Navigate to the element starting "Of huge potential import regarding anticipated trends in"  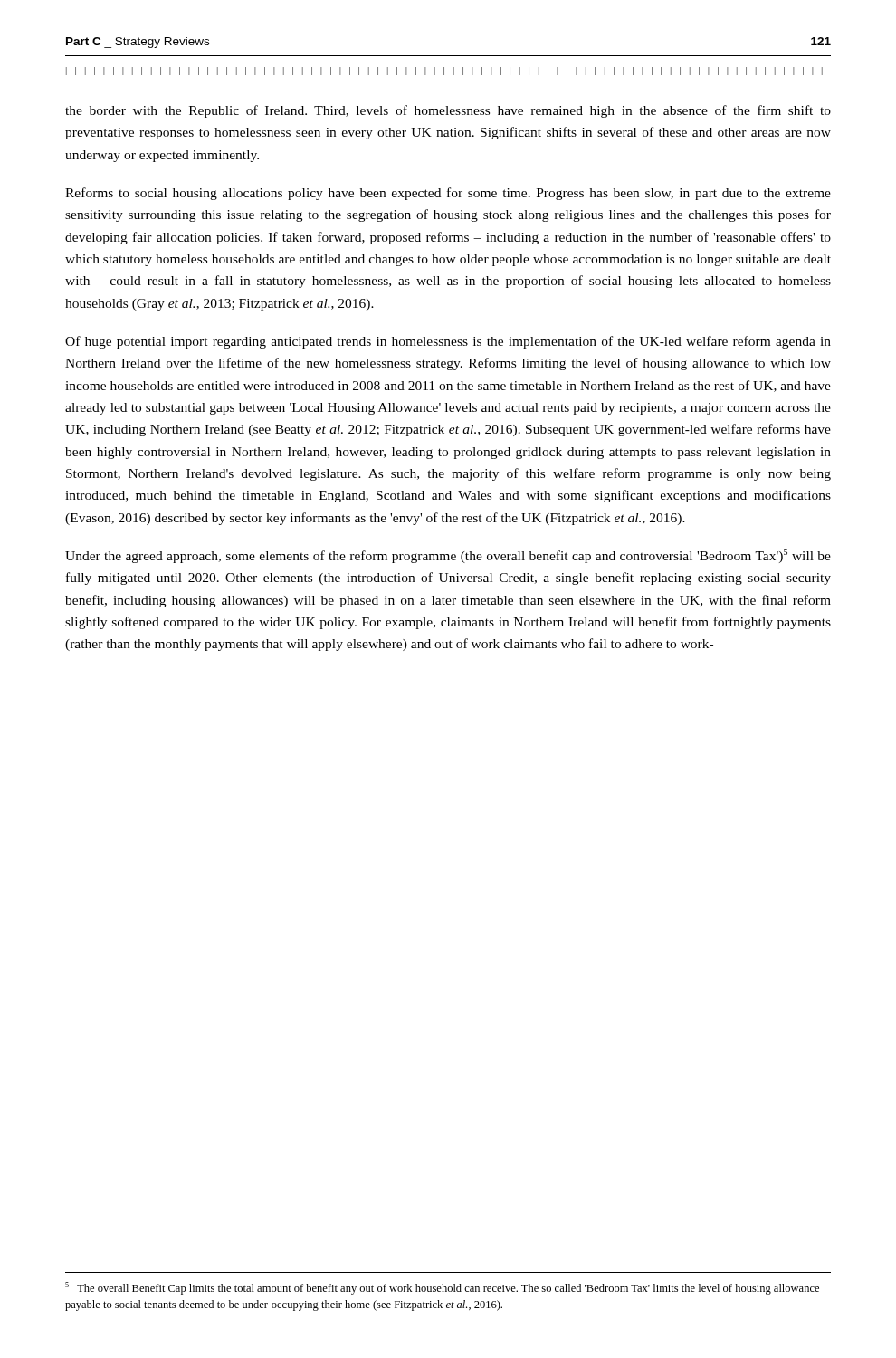pyautogui.click(x=448, y=429)
